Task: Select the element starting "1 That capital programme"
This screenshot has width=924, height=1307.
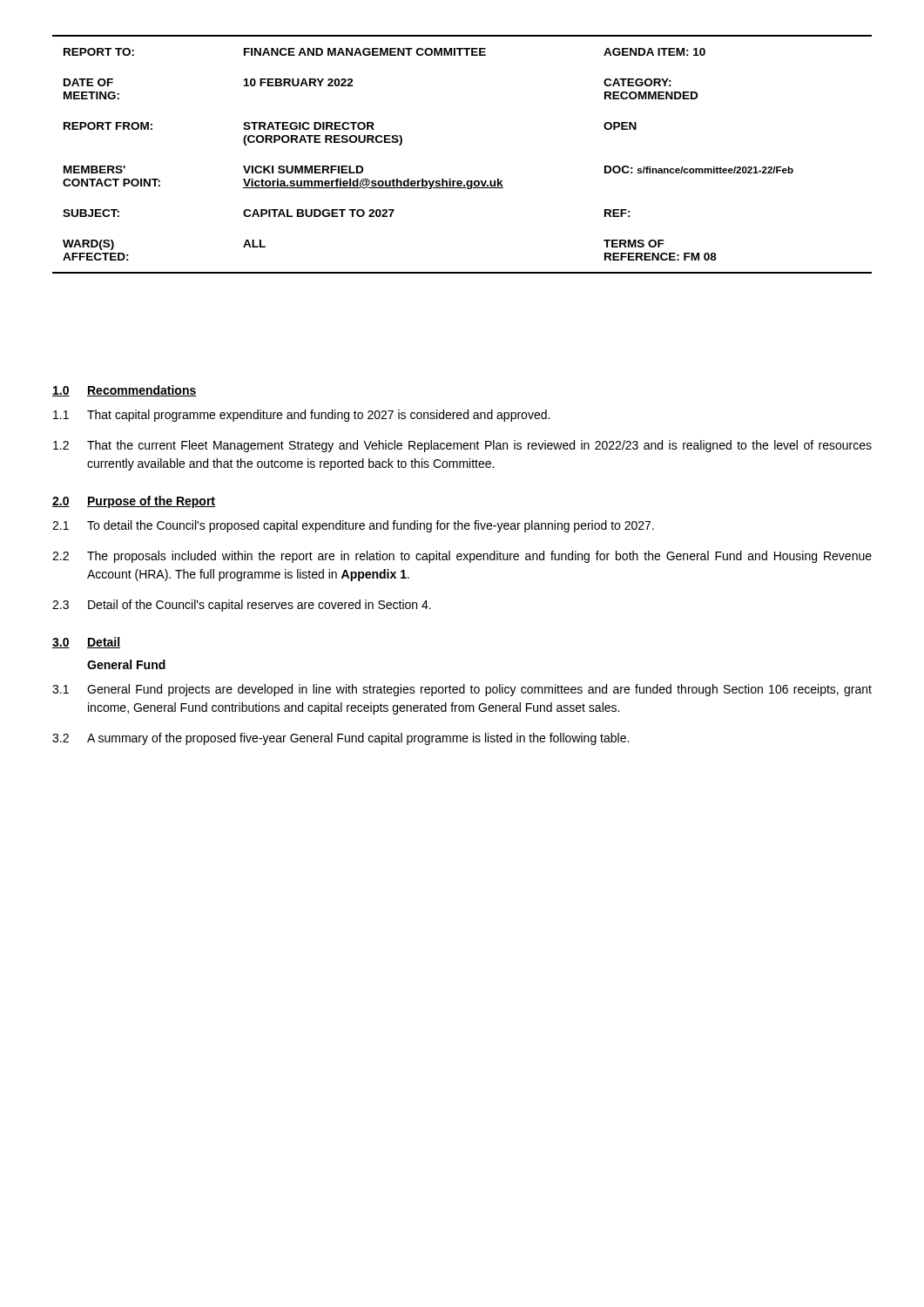Action: point(462,415)
